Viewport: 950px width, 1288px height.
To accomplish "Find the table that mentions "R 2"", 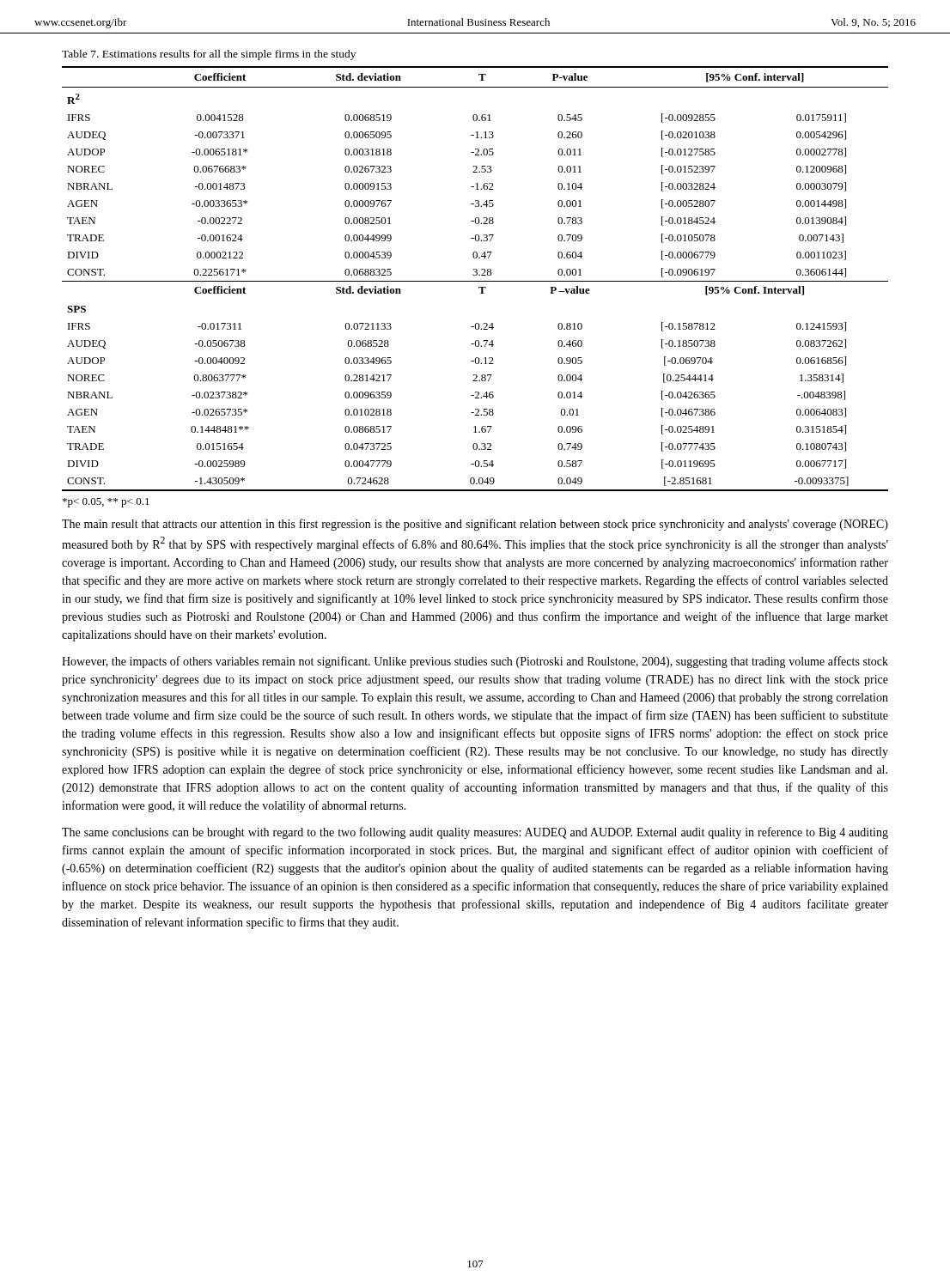I will [x=475, y=279].
